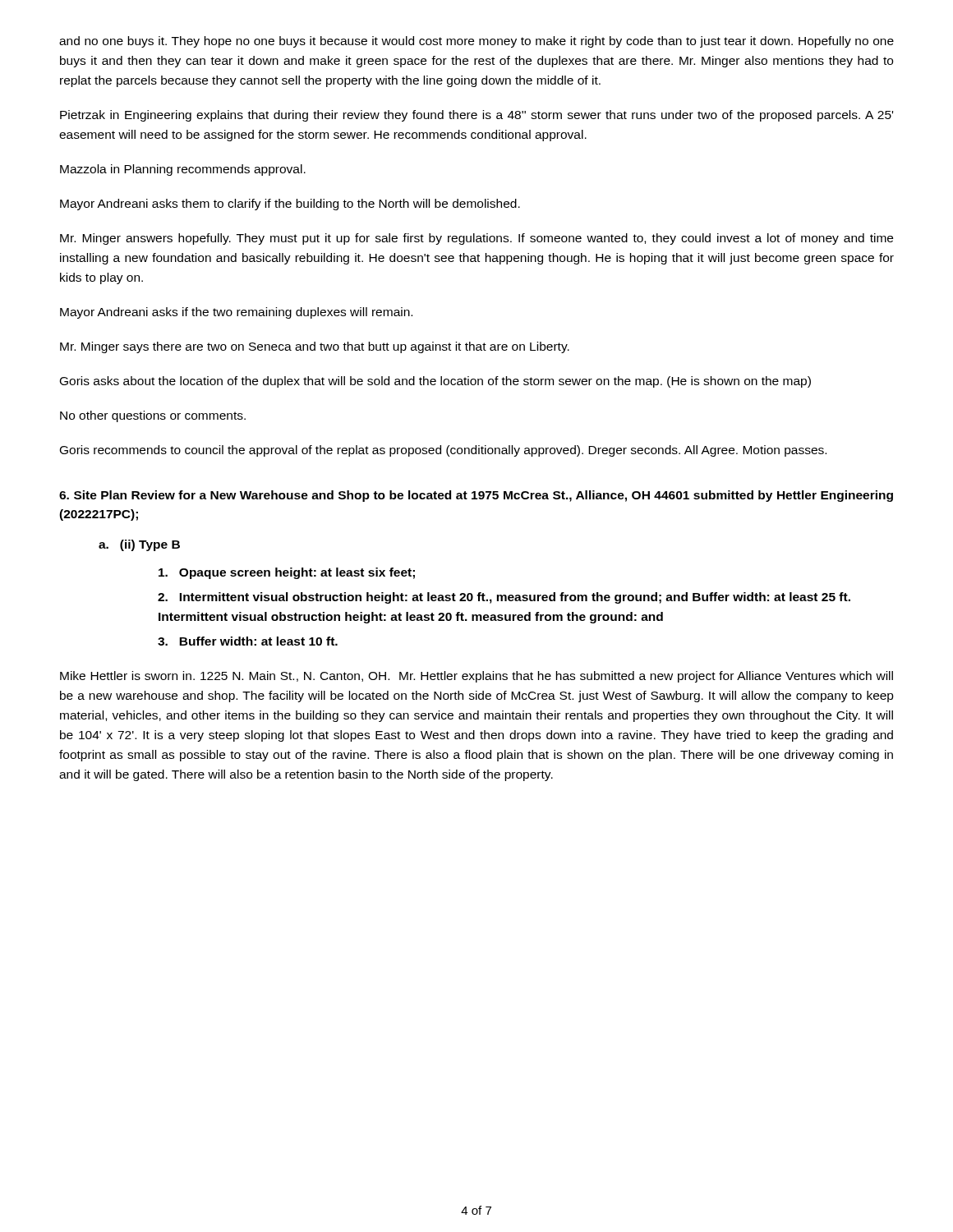Navigate to the text block starting "3. Buffer width: at least 10"

(248, 641)
